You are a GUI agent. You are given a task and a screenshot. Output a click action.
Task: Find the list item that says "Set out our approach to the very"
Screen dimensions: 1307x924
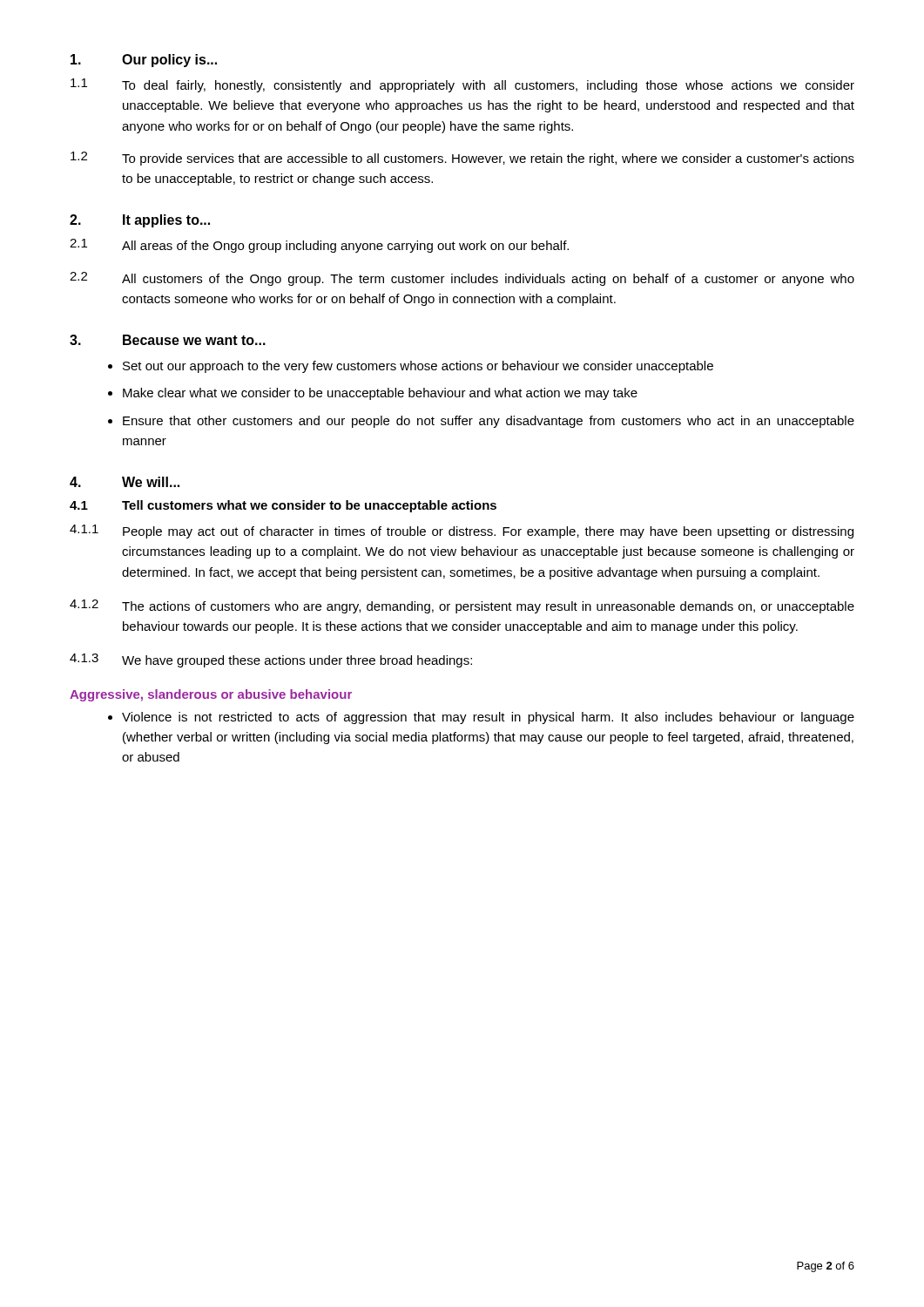pos(418,366)
